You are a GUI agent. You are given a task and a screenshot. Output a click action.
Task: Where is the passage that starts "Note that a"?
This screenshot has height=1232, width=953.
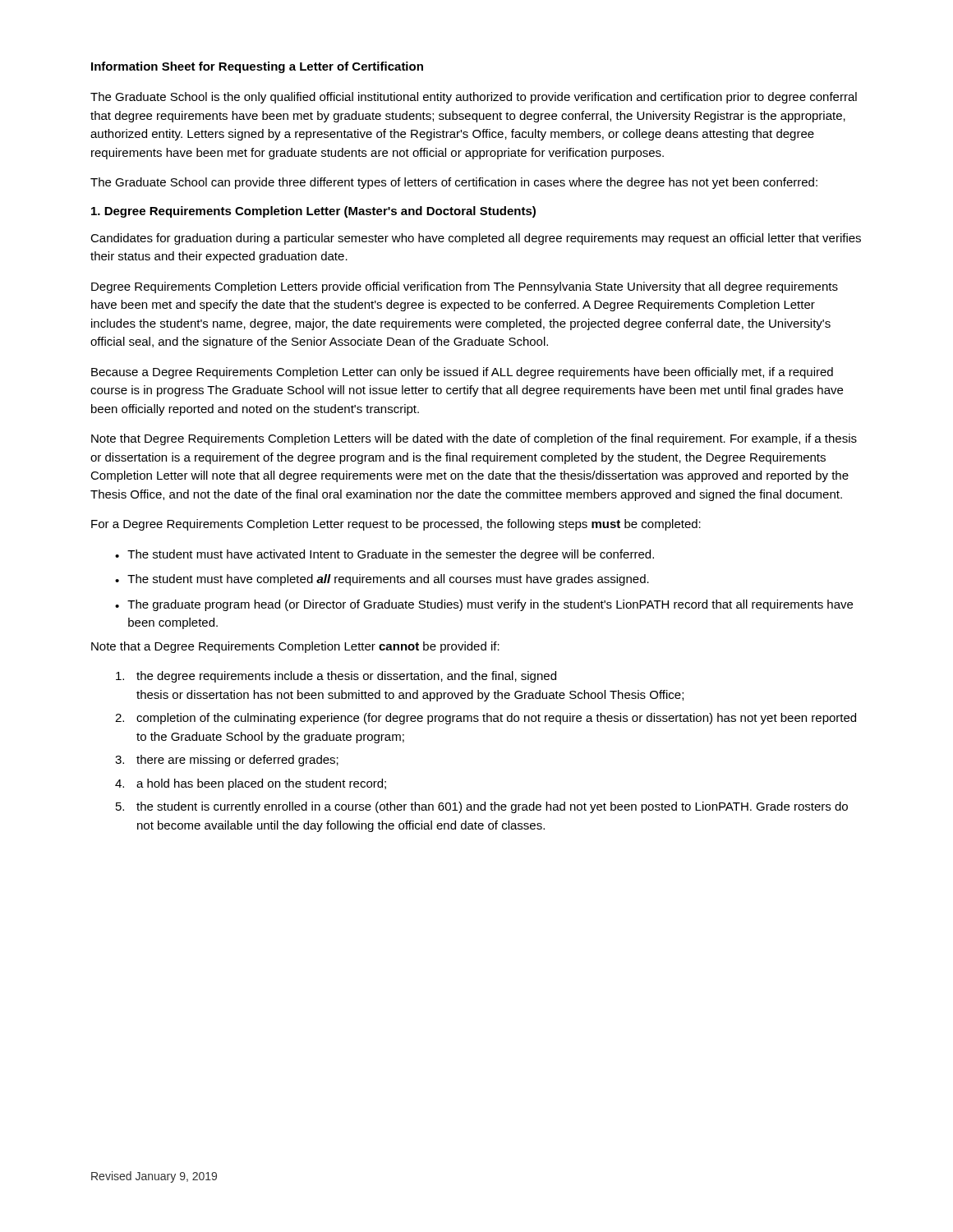click(295, 646)
